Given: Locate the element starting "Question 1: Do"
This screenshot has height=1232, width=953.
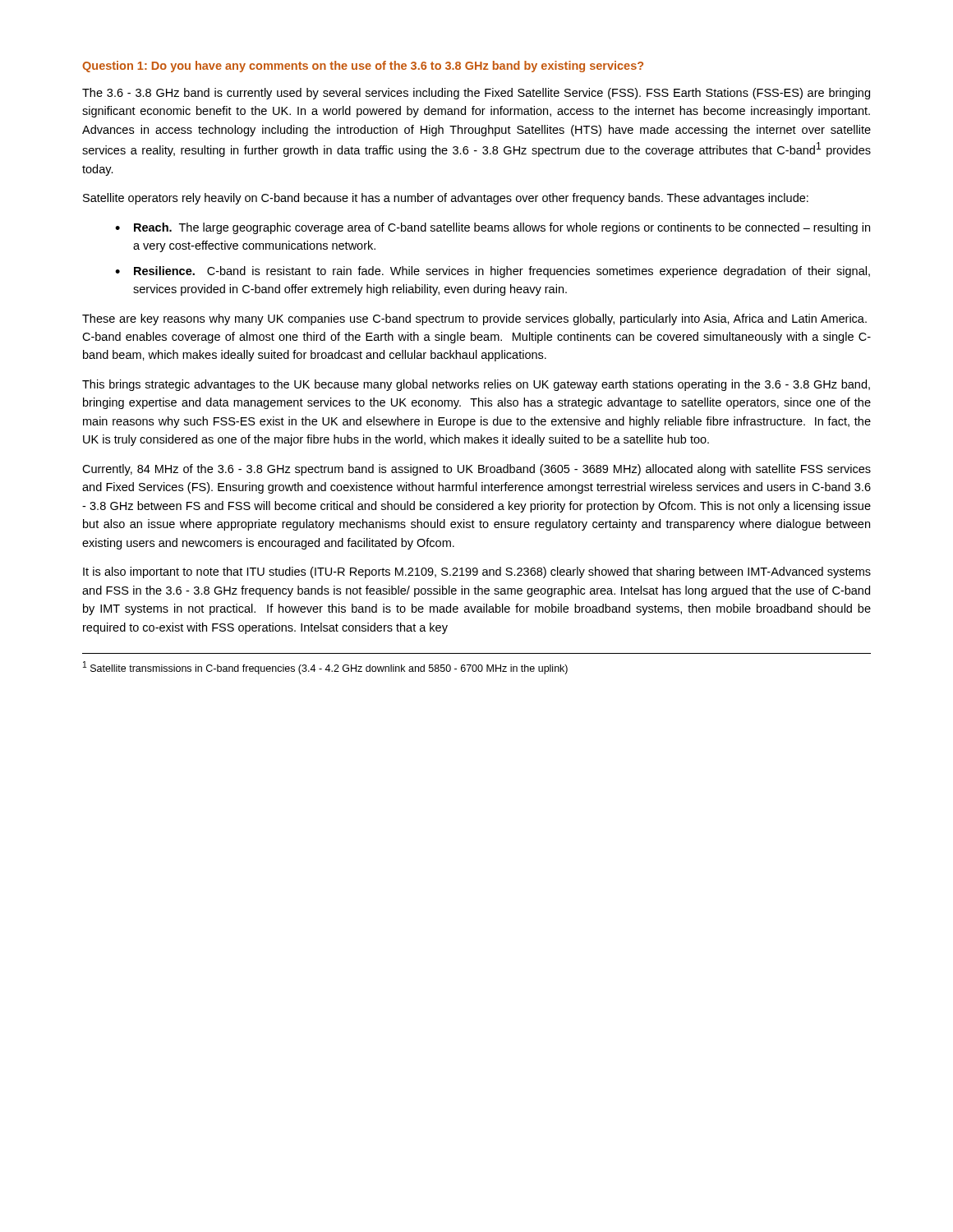Looking at the screenshot, I should click(x=363, y=66).
